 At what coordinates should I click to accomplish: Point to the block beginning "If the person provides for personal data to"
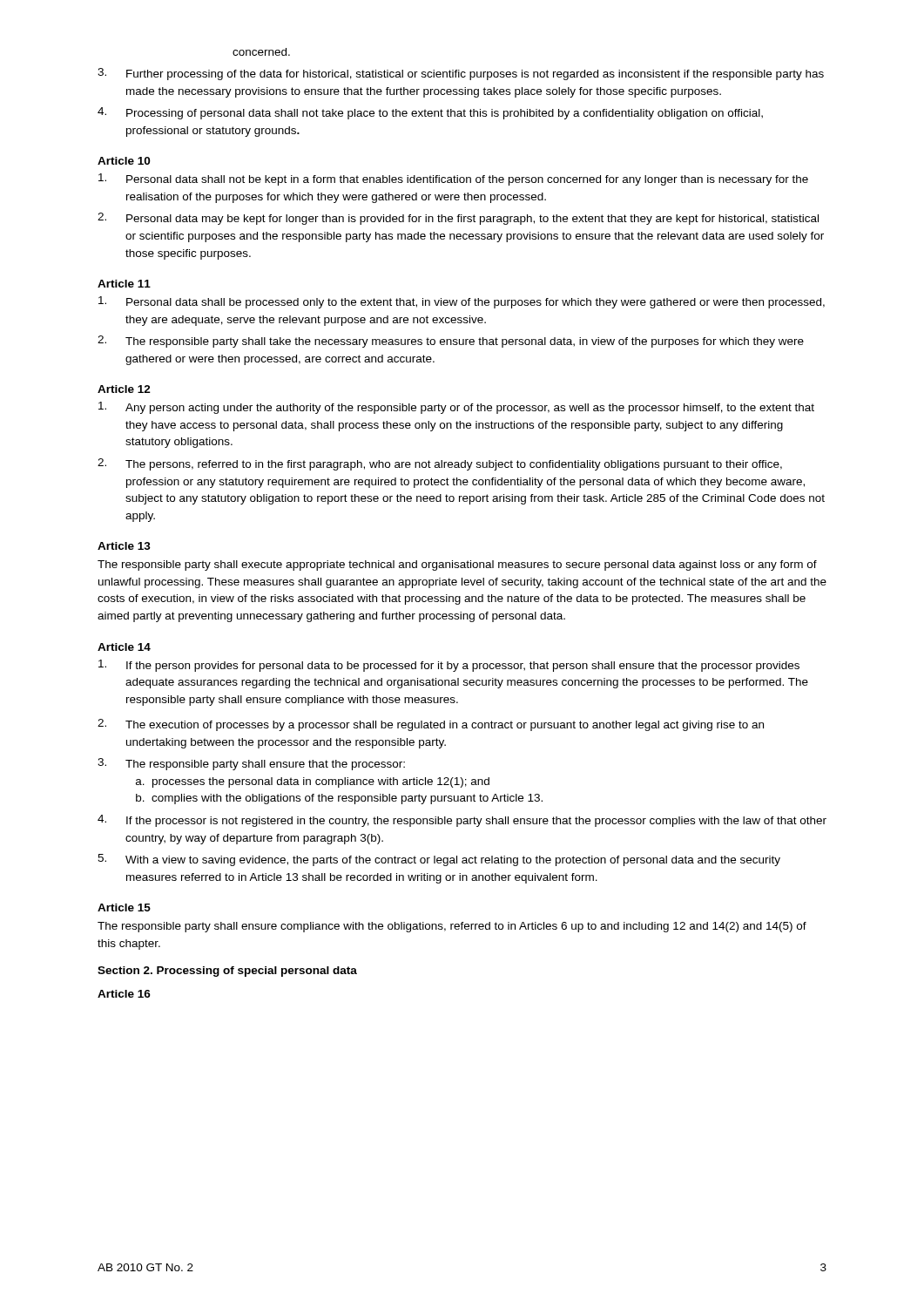click(x=462, y=682)
